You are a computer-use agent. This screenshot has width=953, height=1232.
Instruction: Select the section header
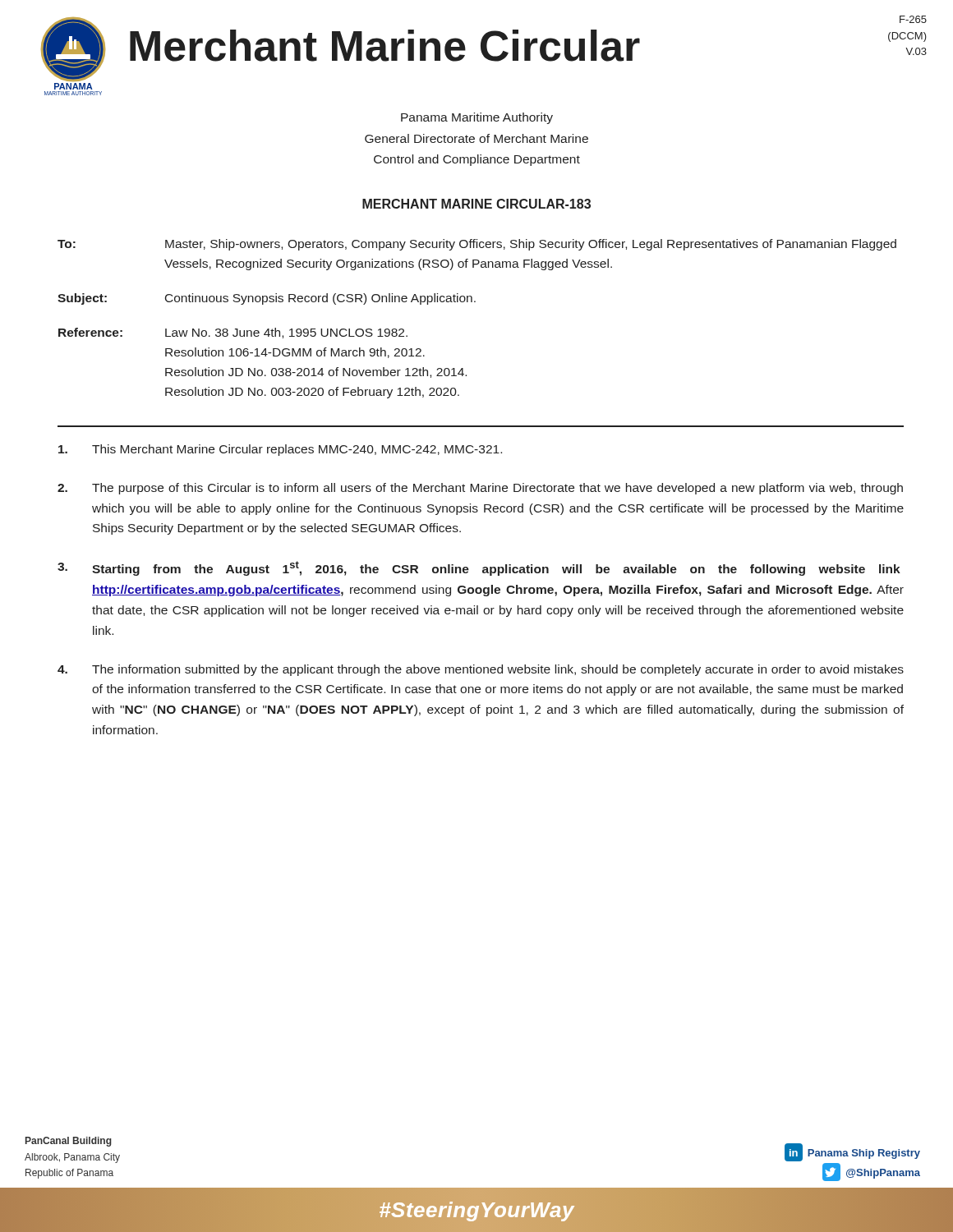tap(476, 204)
